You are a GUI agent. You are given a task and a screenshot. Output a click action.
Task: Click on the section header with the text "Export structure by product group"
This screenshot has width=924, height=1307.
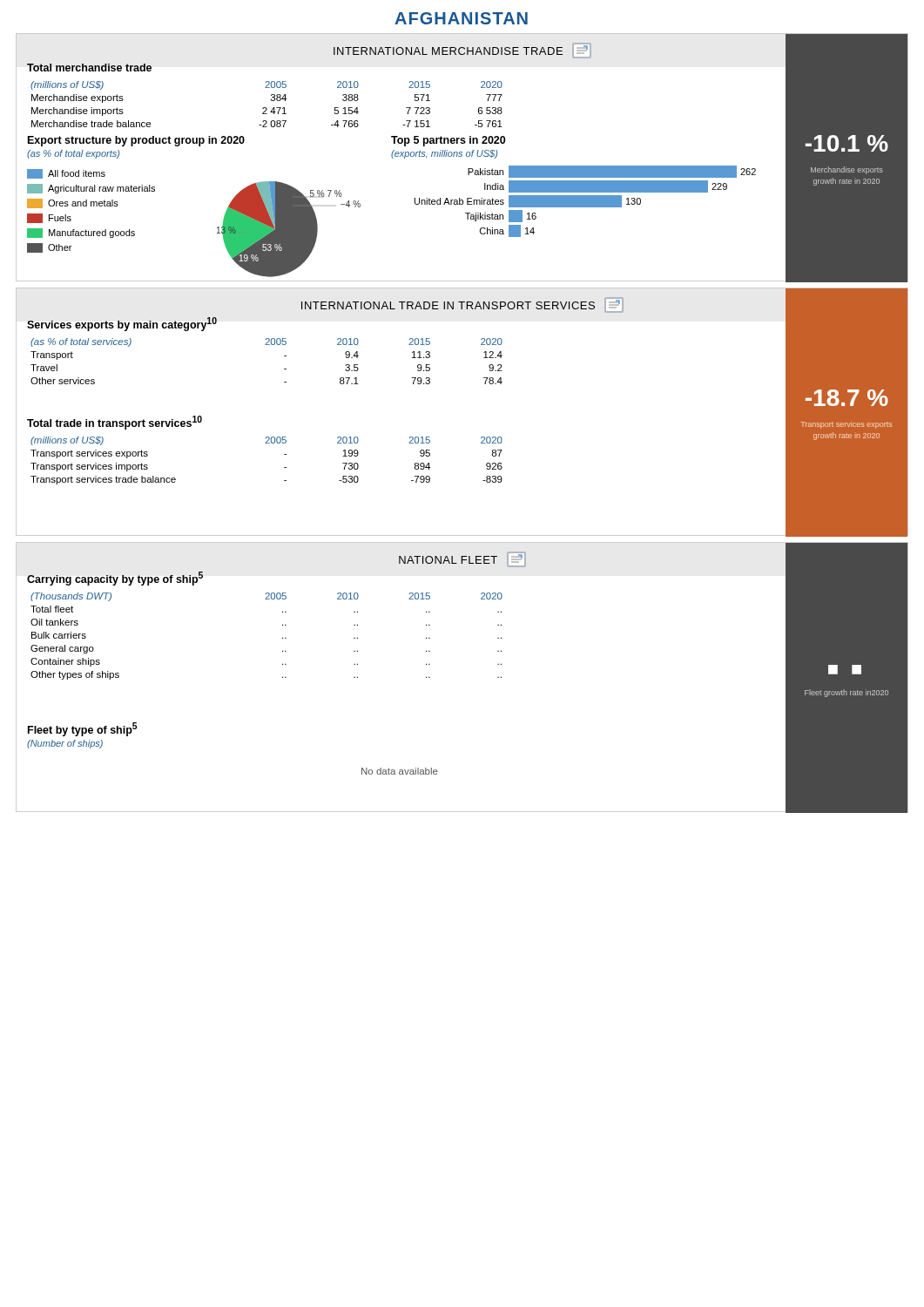(x=136, y=140)
